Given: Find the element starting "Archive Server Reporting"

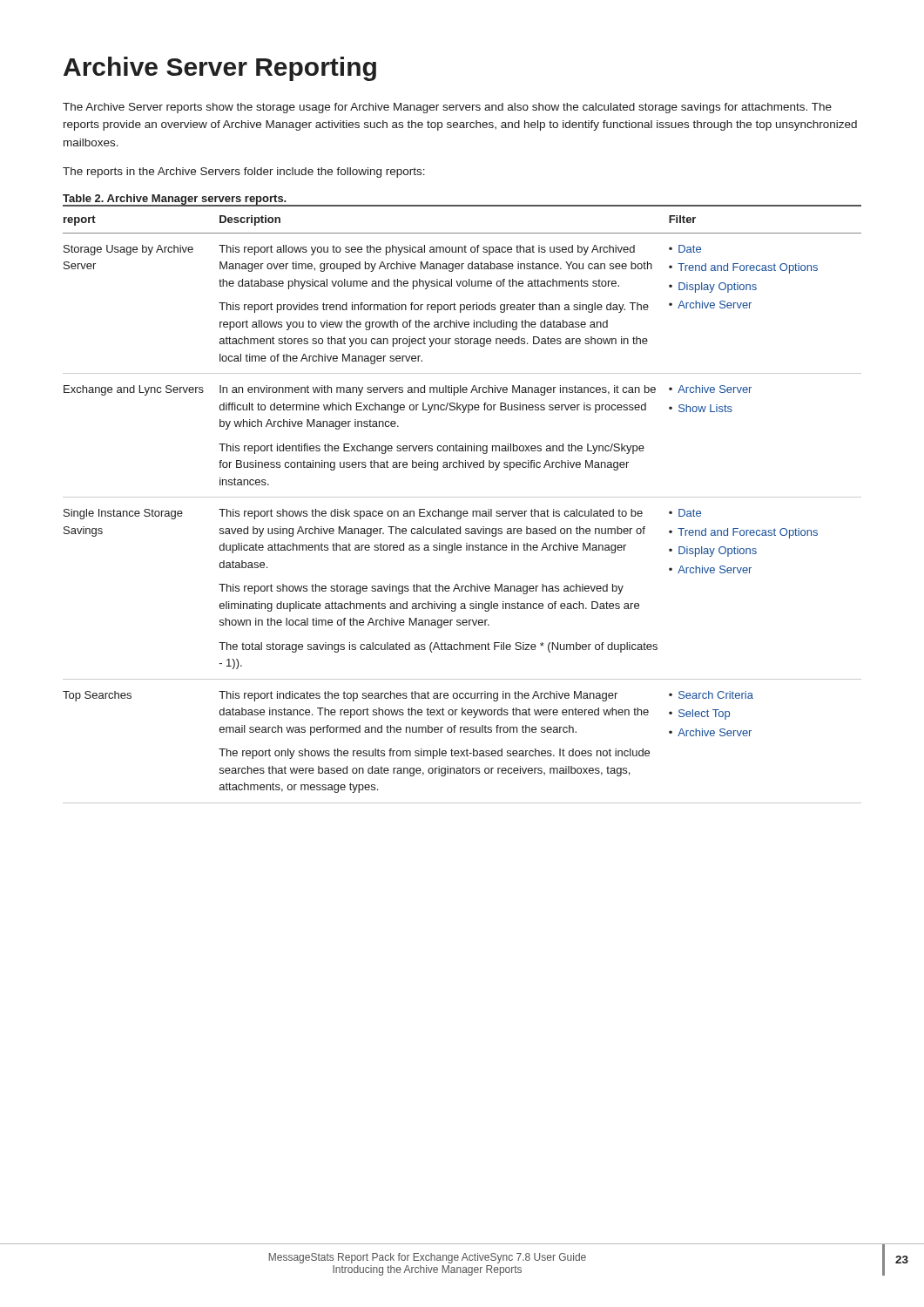Looking at the screenshot, I should (220, 69).
